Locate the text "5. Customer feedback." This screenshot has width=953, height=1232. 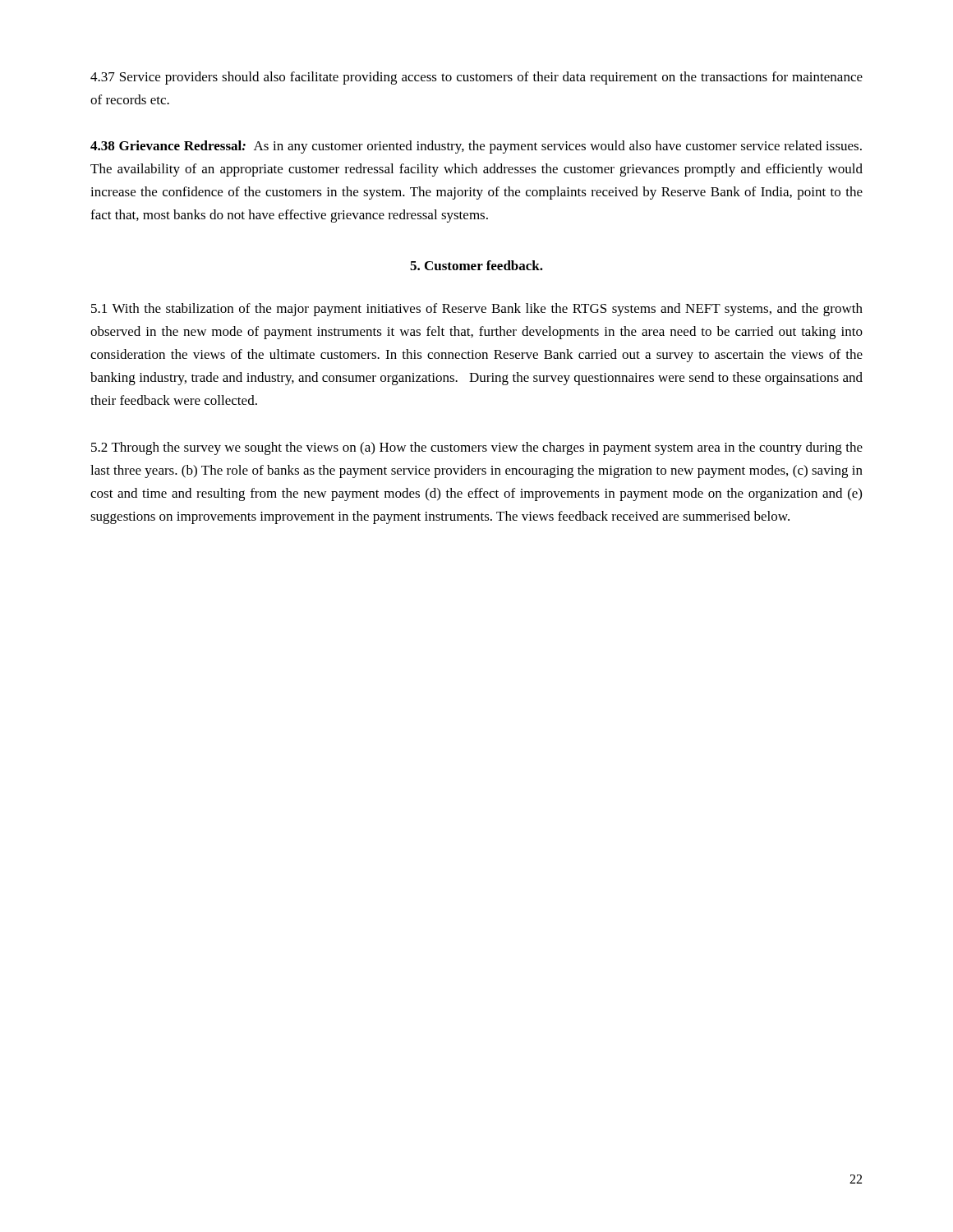(x=476, y=266)
